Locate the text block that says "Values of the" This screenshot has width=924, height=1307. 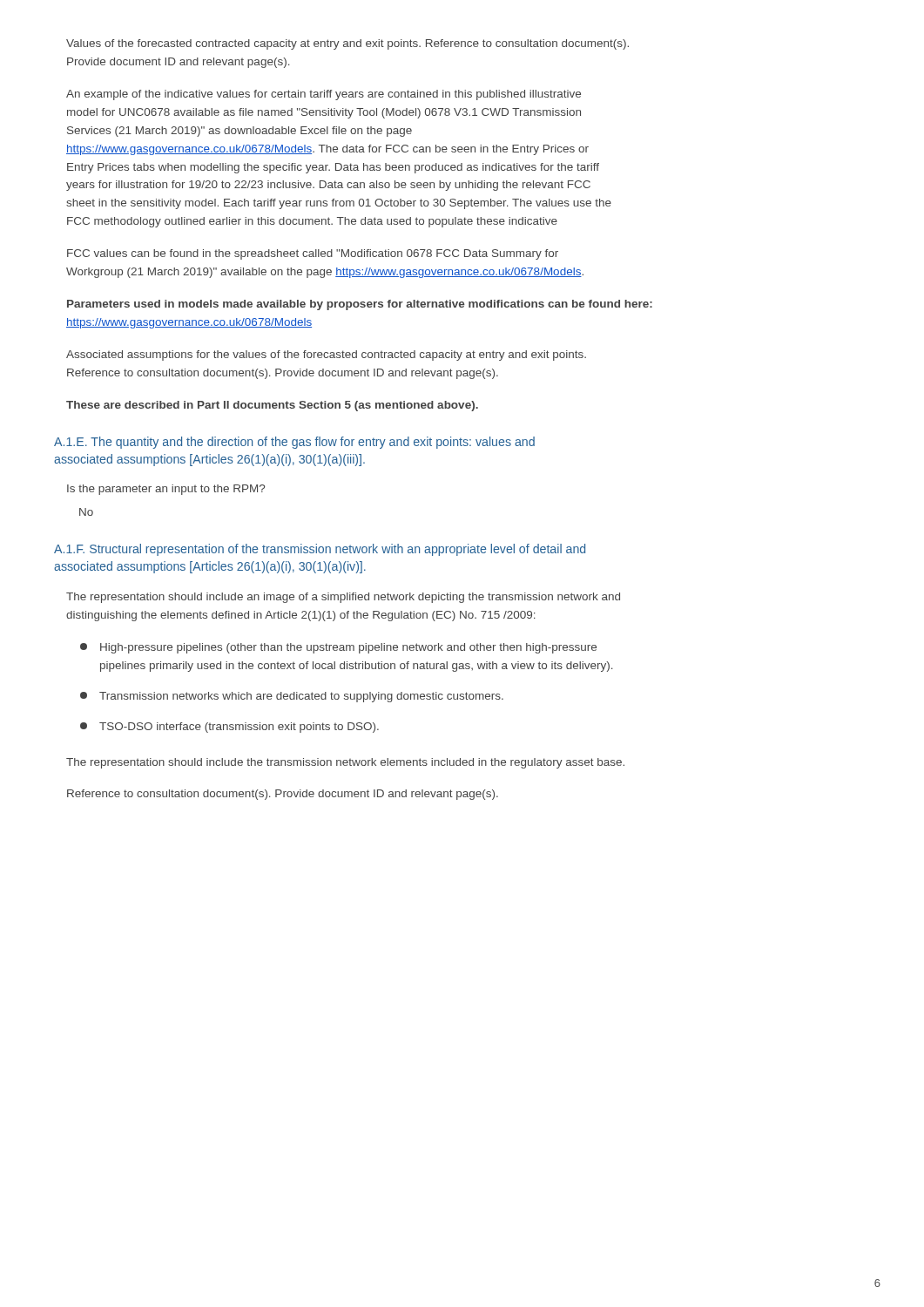pos(348,52)
